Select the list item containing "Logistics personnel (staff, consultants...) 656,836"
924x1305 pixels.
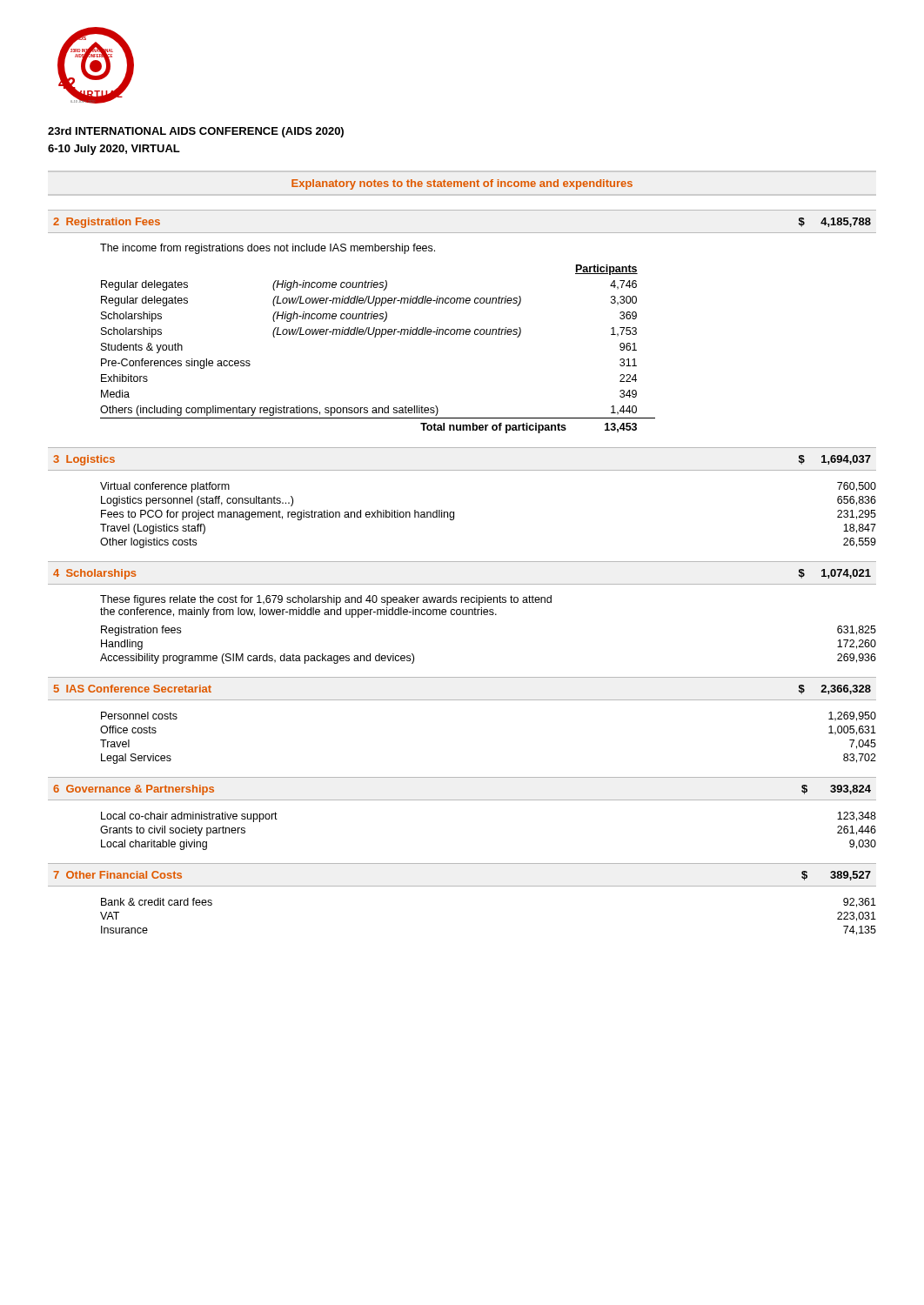click(192, 501)
